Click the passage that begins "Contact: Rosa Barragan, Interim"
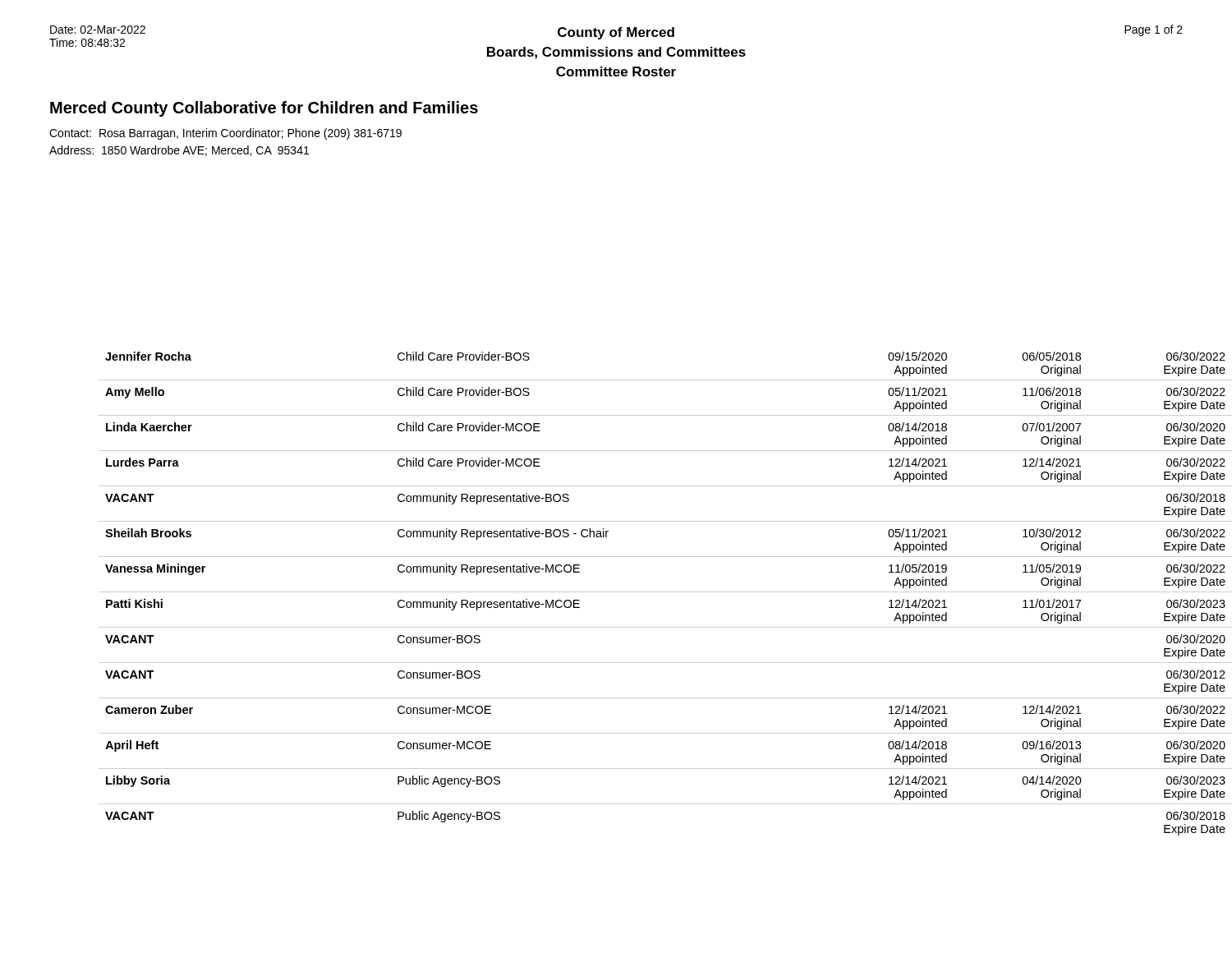 coord(226,142)
